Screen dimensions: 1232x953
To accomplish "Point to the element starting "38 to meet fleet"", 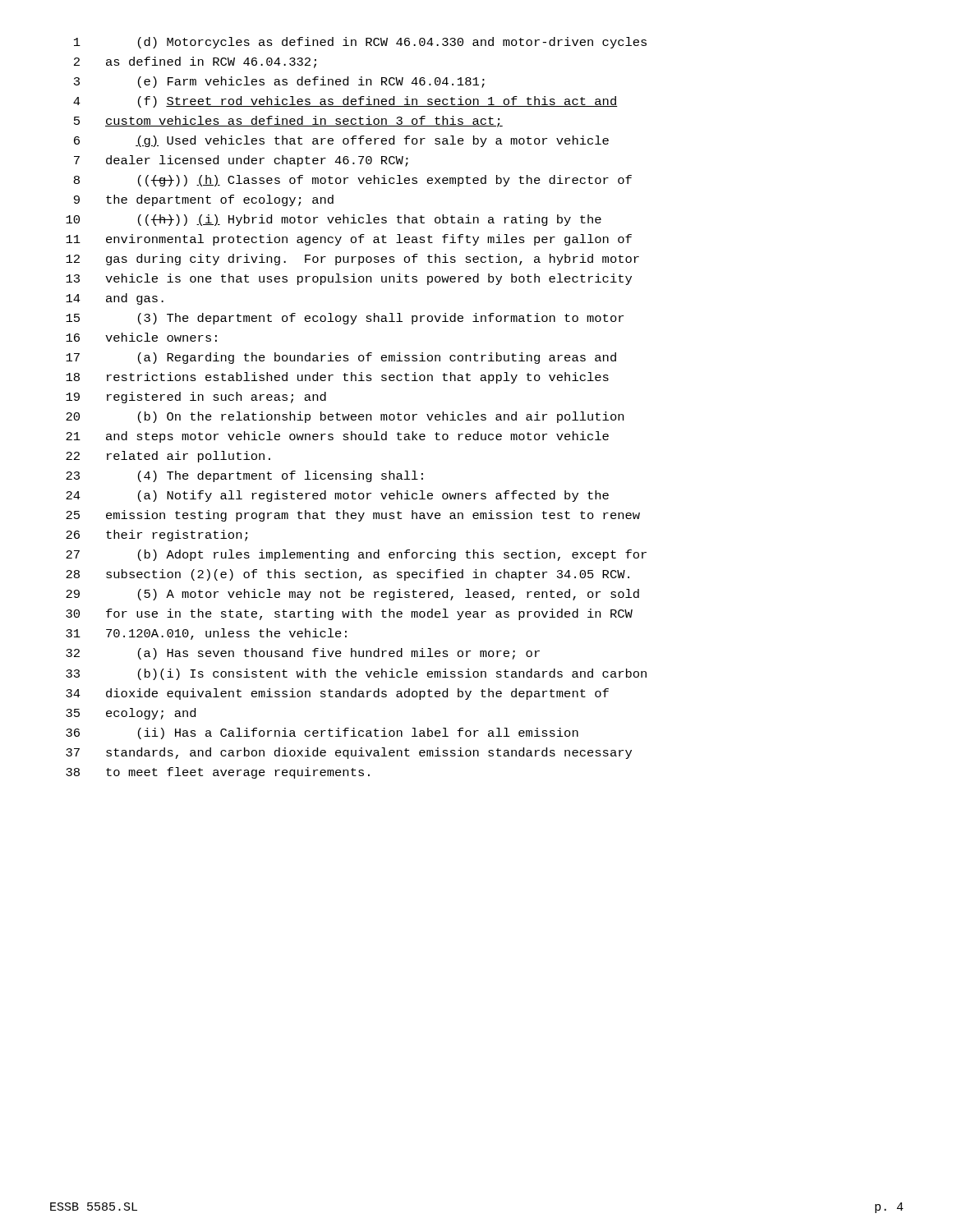I will coord(211,773).
